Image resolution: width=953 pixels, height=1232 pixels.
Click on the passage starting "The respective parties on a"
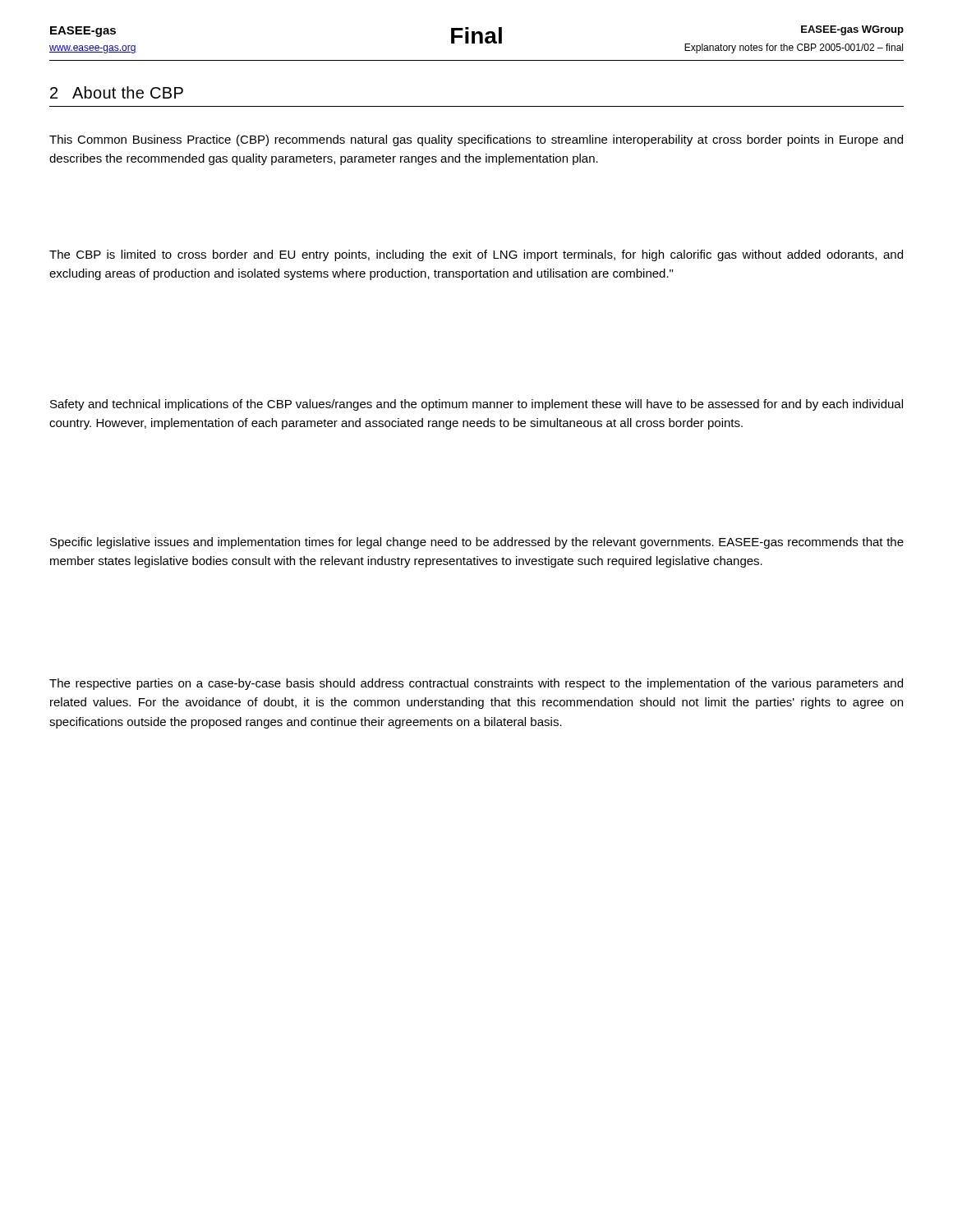[476, 702]
